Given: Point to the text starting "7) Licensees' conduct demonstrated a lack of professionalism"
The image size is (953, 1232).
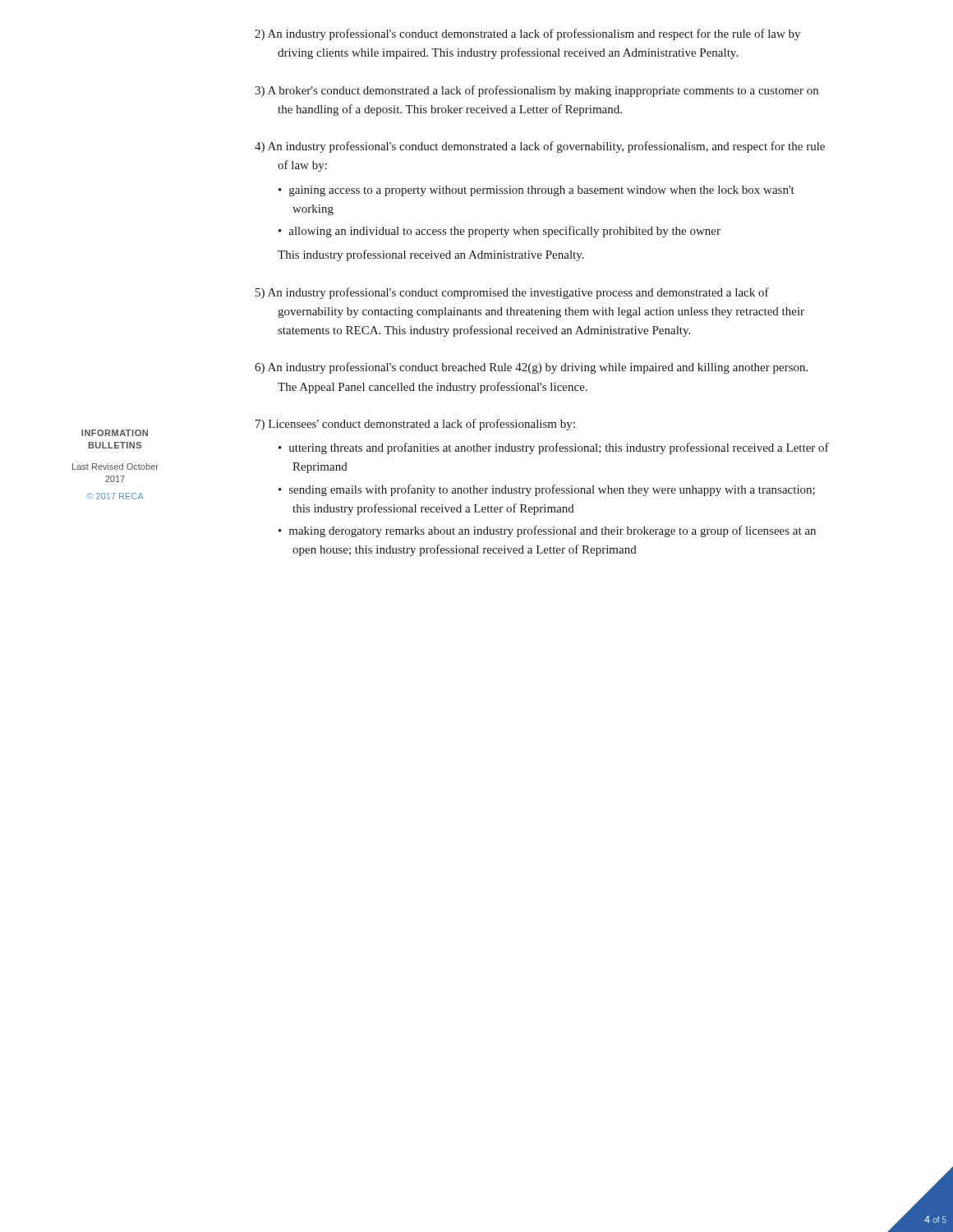Looking at the screenshot, I should click(542, 487).
